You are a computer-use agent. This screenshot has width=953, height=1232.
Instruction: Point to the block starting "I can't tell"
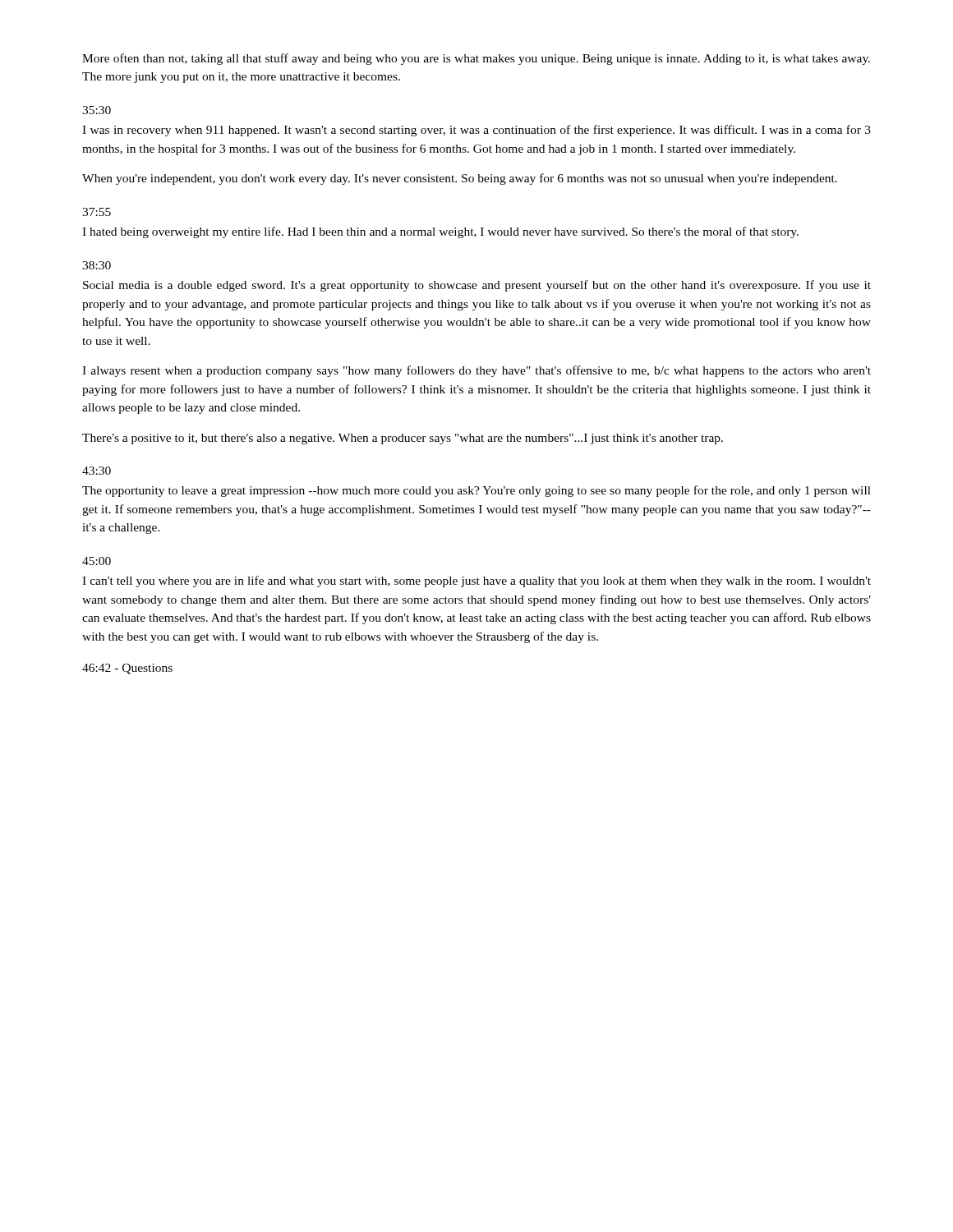(476, 608)
